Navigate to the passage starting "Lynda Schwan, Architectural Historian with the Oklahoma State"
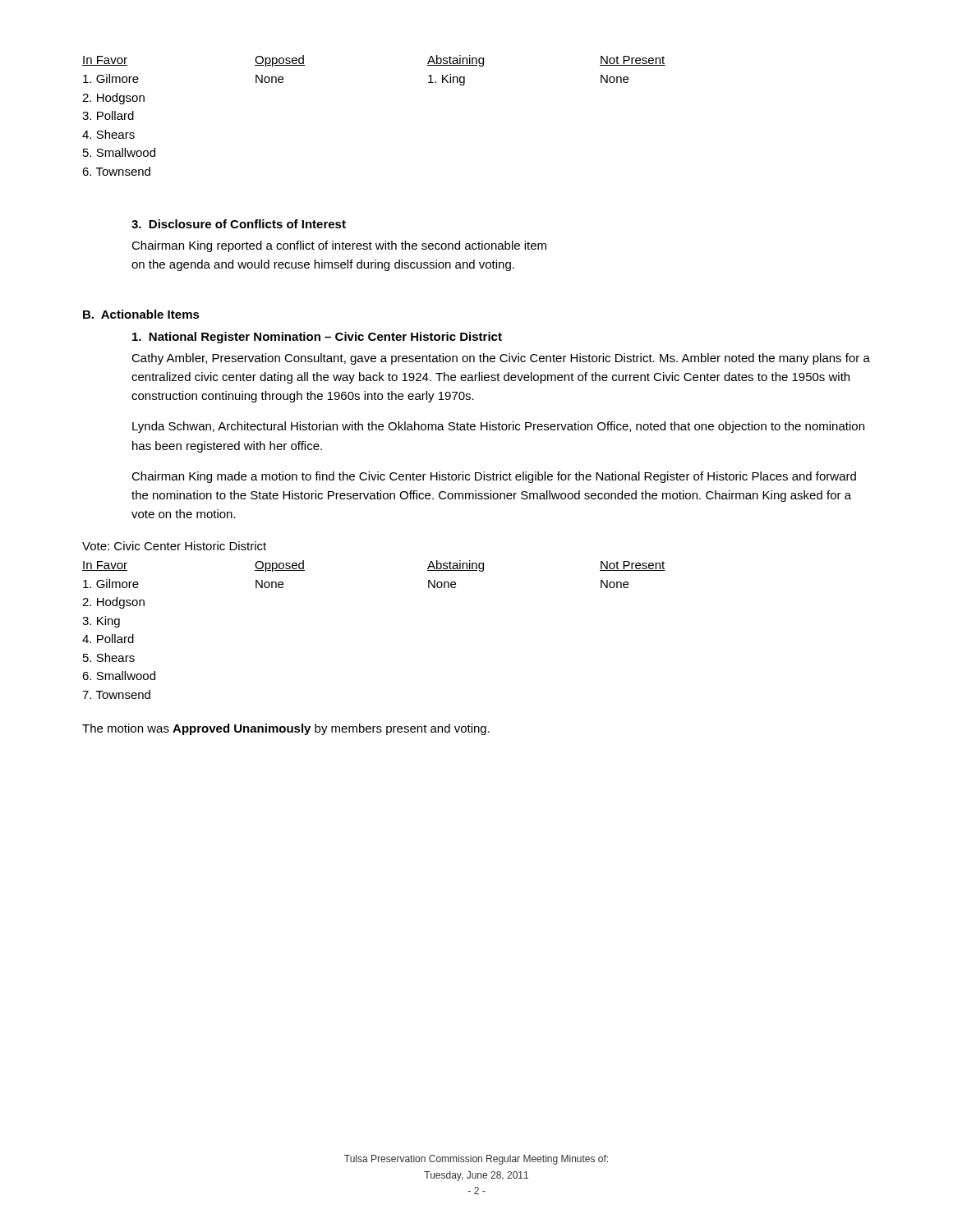The image size is (953, 1232). point(498,436)
